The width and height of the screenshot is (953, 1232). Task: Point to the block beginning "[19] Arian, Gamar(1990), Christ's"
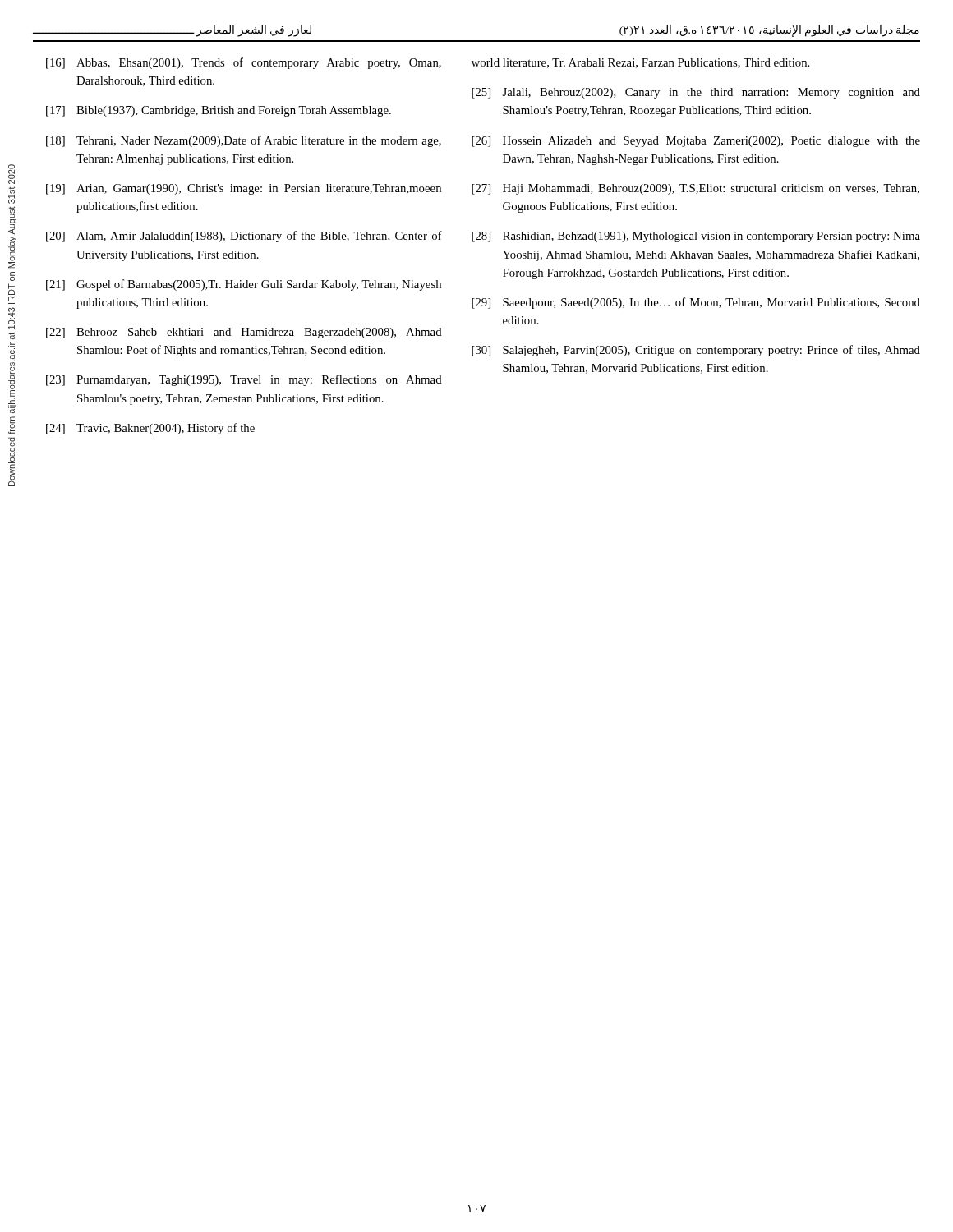tap(243, 197)
